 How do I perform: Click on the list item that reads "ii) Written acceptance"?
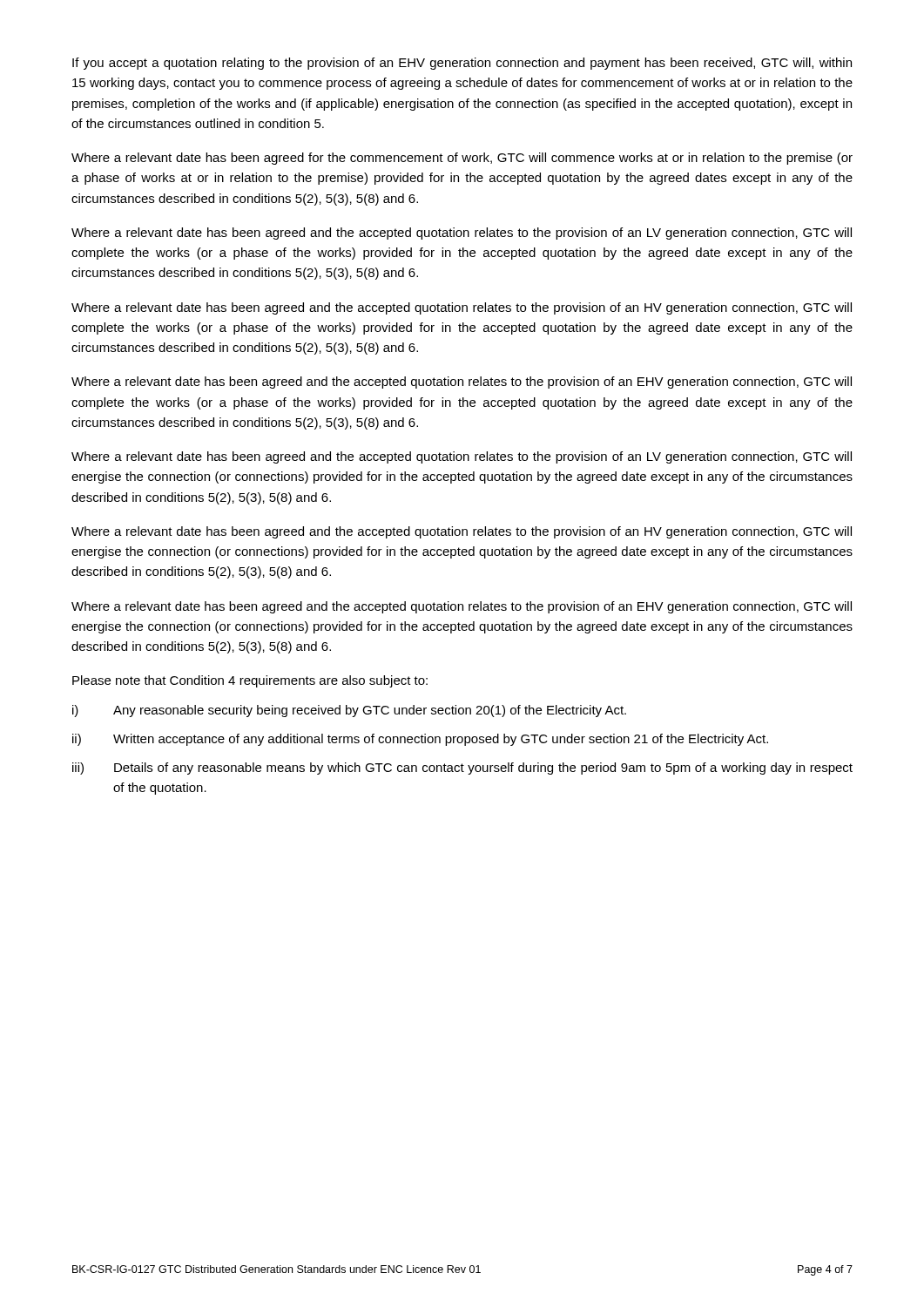pyautogui.click(x=462, y=738)
